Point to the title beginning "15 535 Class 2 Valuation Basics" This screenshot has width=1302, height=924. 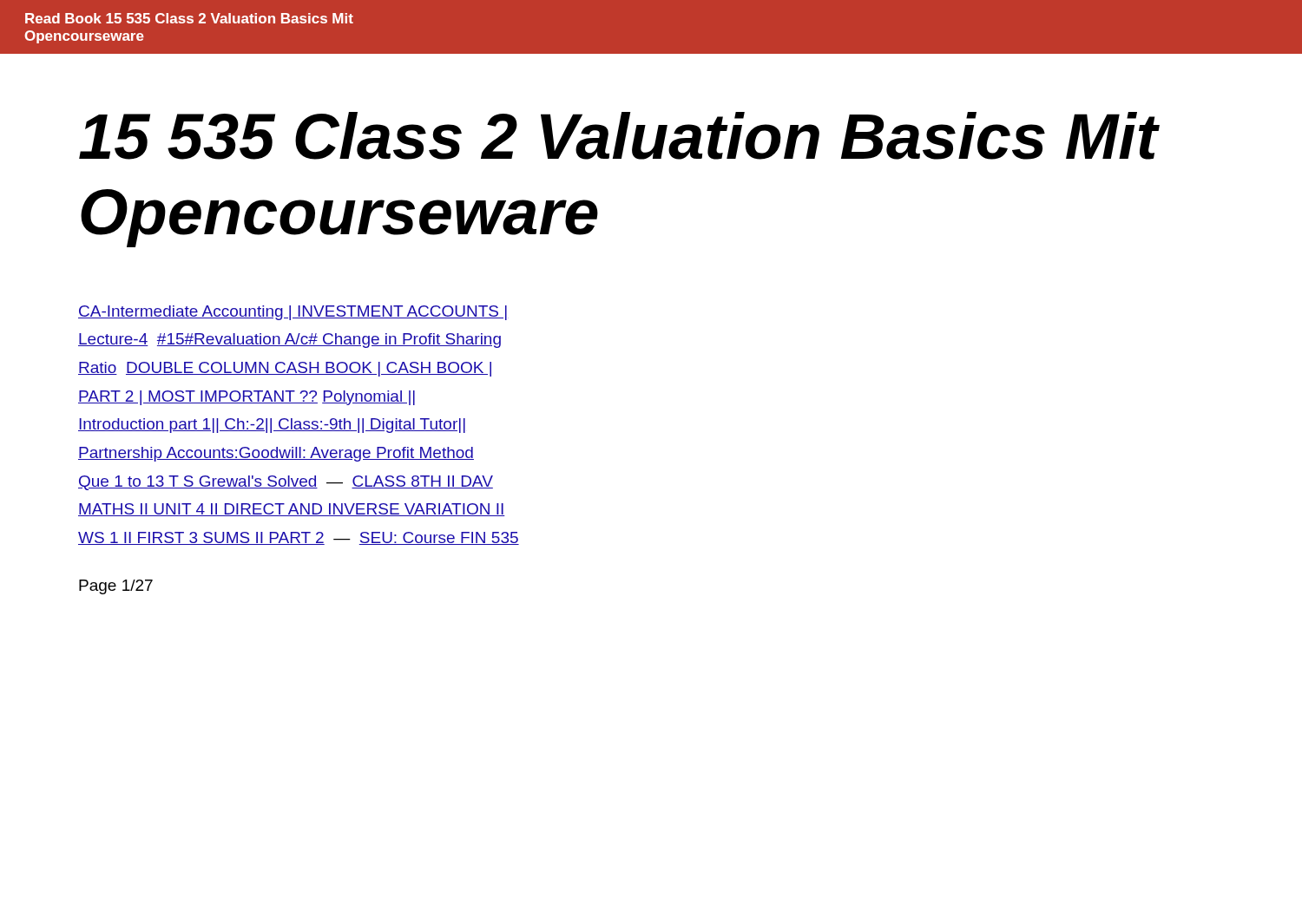651,175
